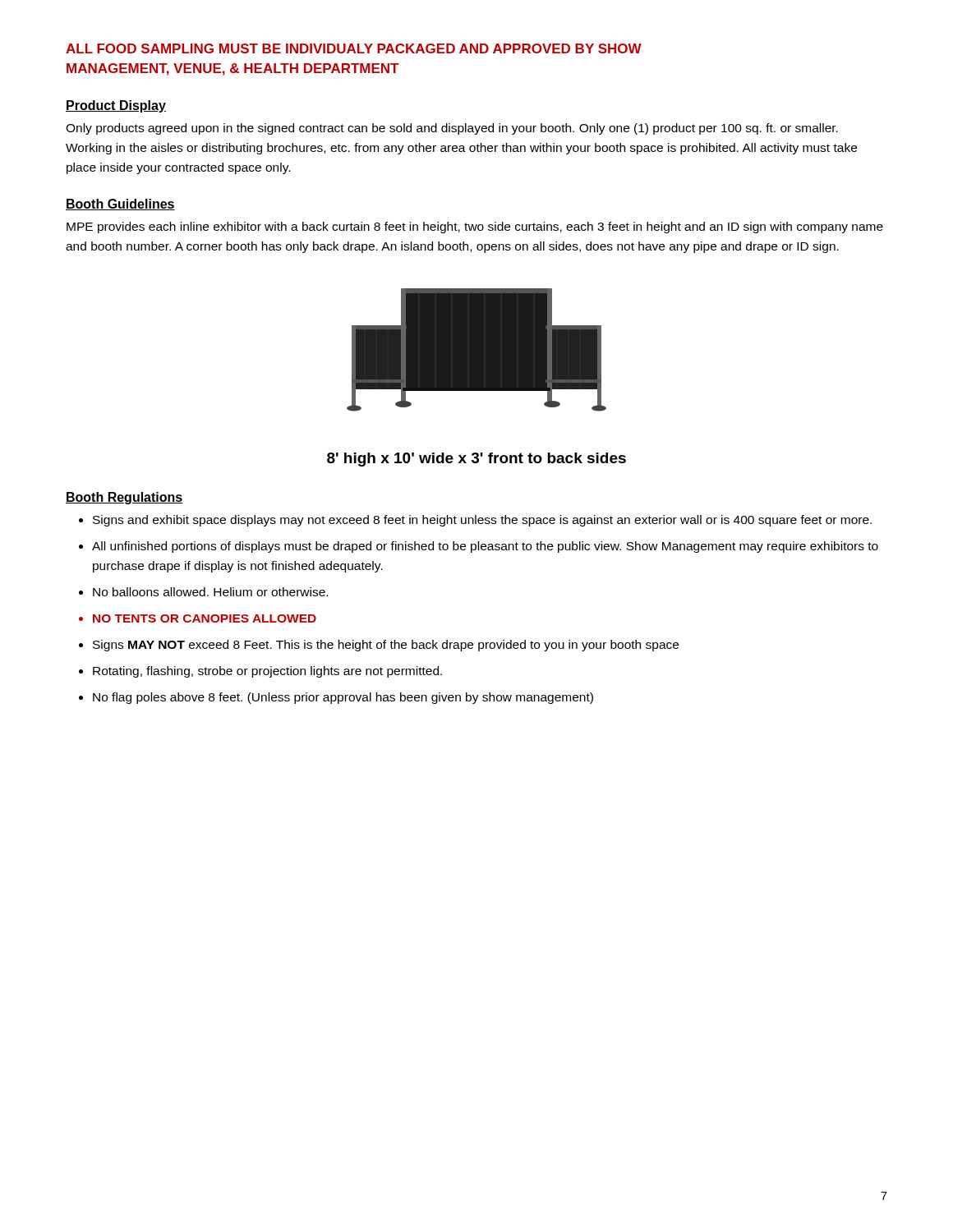Locate the region starting "ALL FOOD SAMPLING MUST BE INDIVIDUALY PACKAGED AND"
The image size is (953, 1232).
pos(354,59)
